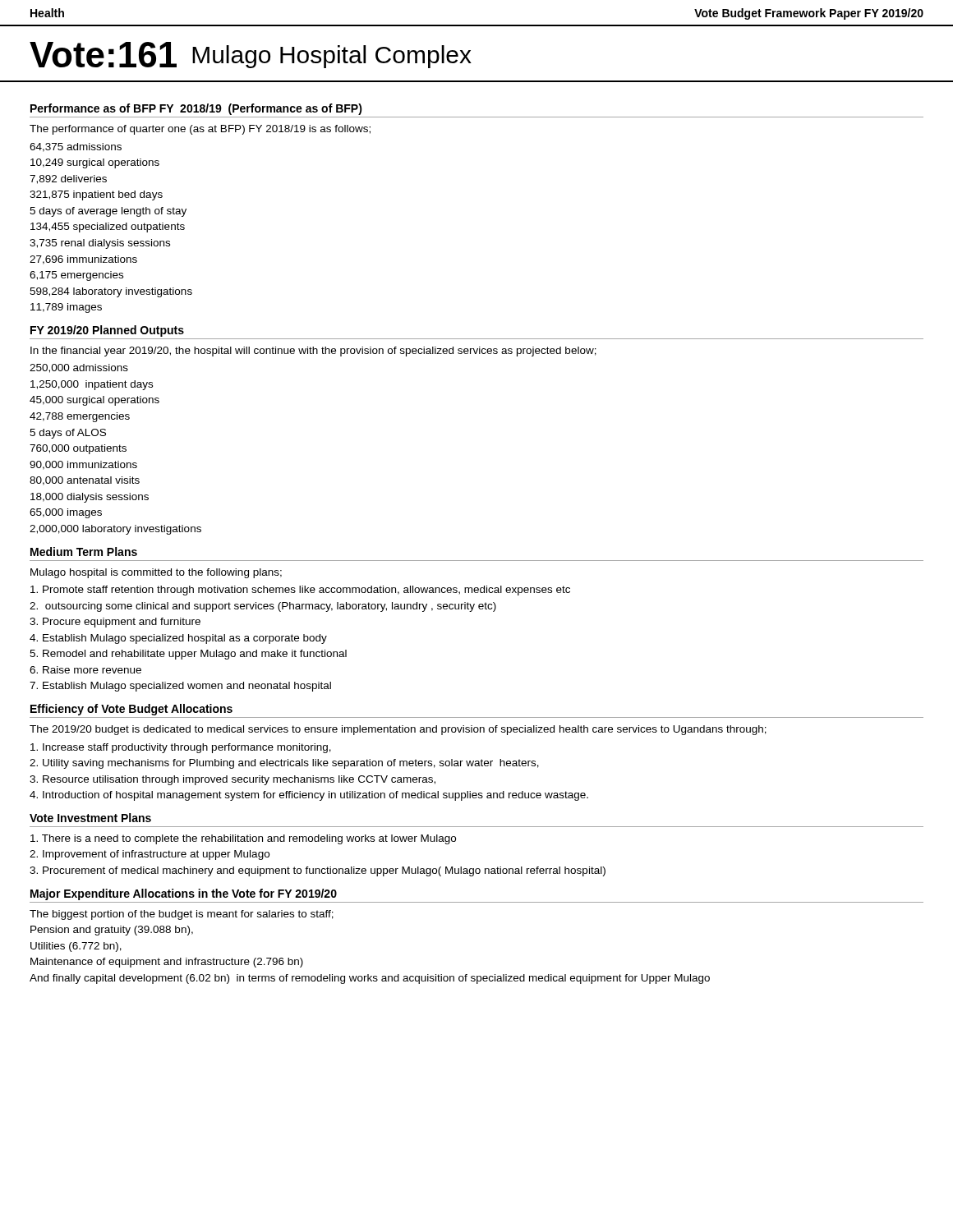Find "Medium Term Plans" on this page
This screenshot has height=1232, width=953.
pyautogui.click(x=83, y=552)
